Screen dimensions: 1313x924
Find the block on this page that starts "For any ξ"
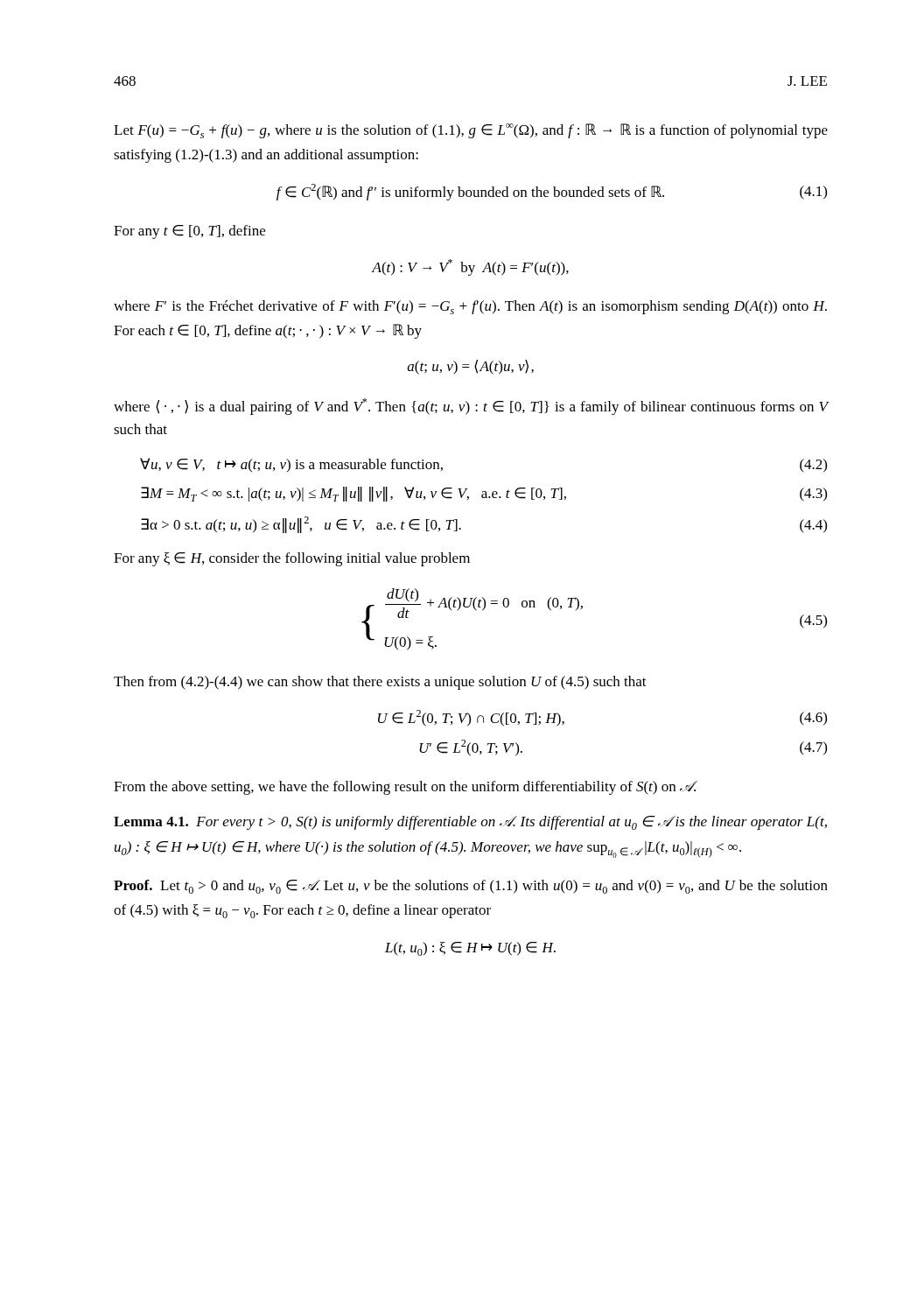[471, 559]
